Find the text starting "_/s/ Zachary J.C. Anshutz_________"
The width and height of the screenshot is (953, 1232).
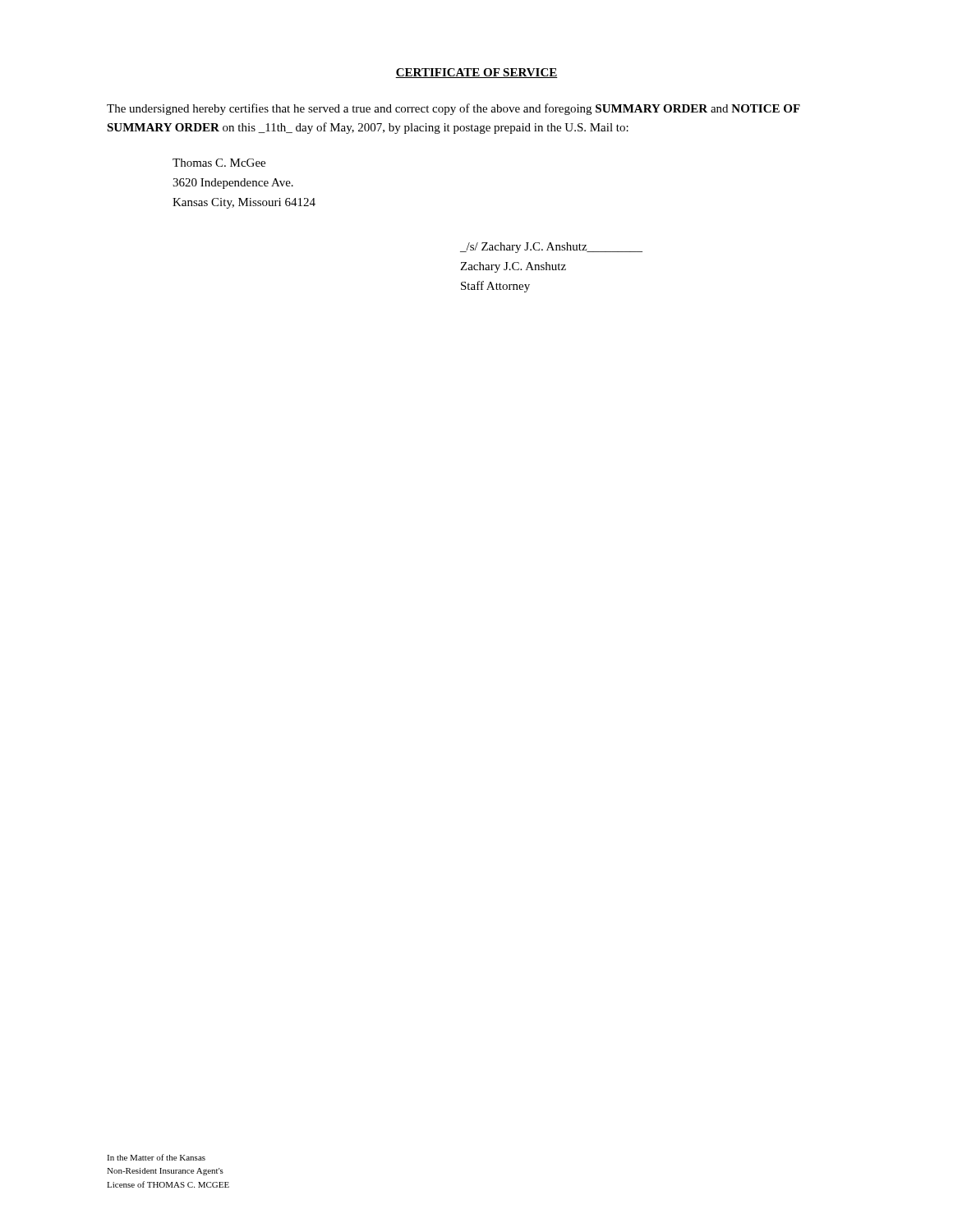pos(551,266)
